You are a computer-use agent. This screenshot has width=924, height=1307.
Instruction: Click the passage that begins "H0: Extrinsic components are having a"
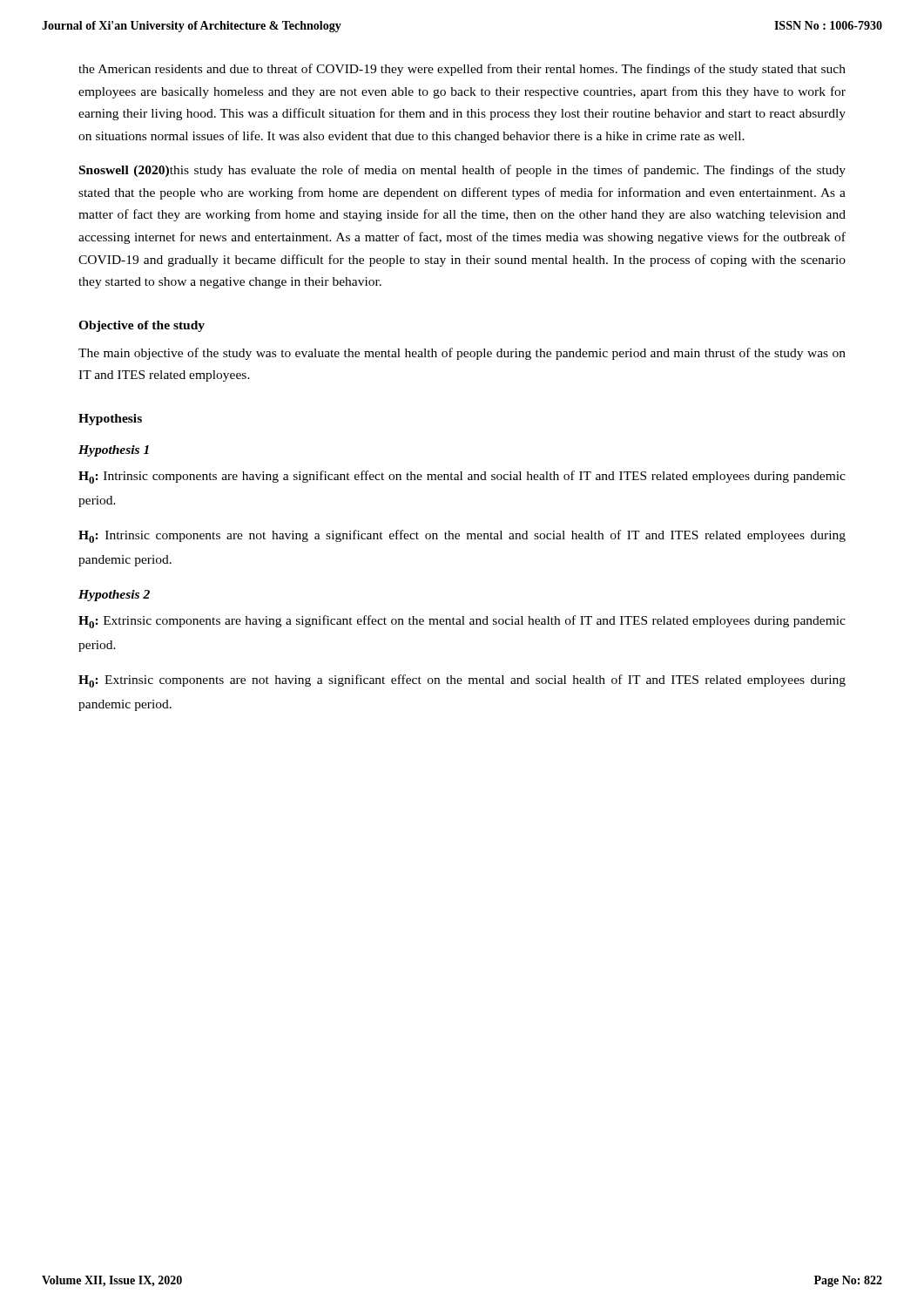pos(462,632)
